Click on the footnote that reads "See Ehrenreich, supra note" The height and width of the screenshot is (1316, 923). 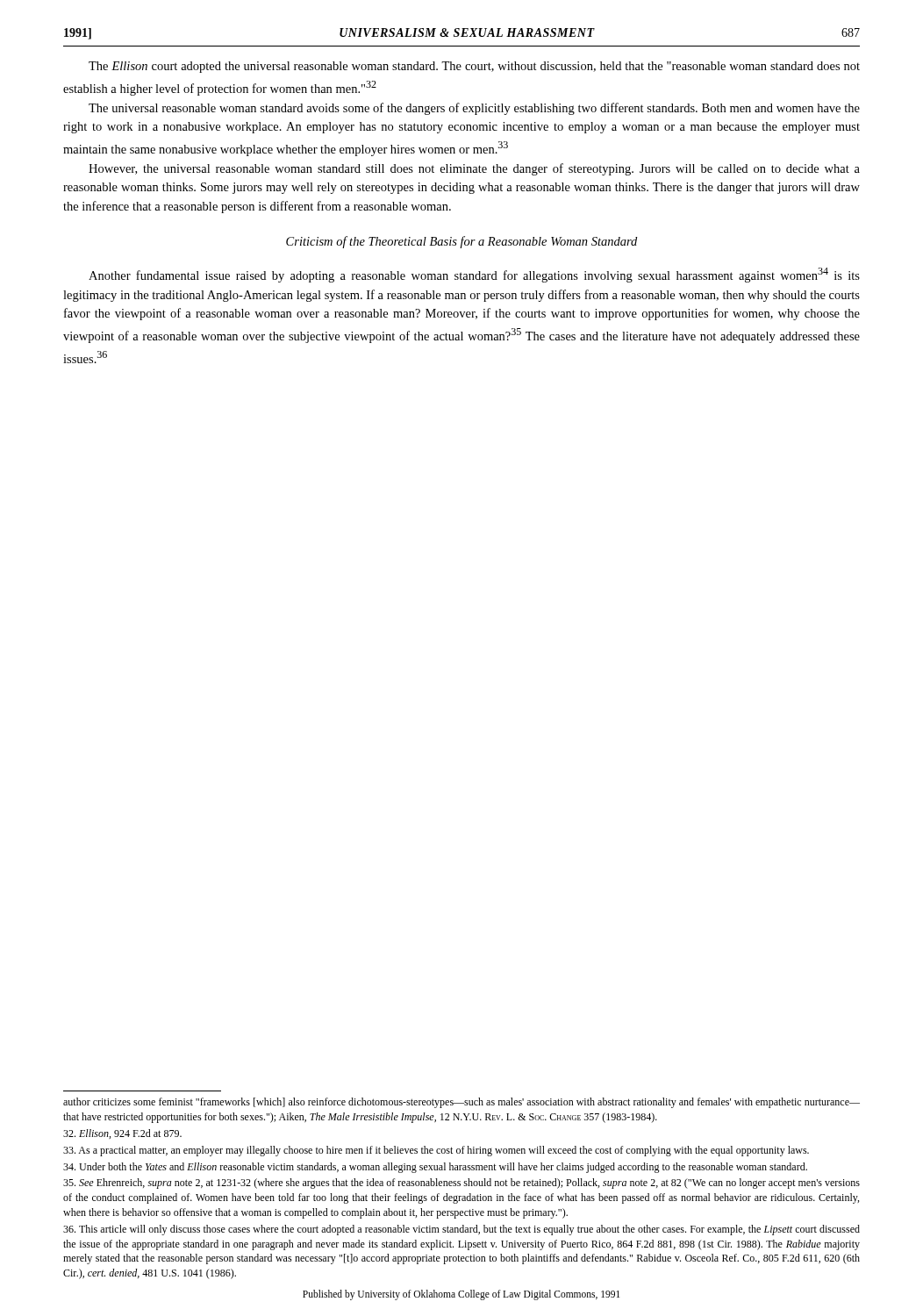(x=462, y=1198)
